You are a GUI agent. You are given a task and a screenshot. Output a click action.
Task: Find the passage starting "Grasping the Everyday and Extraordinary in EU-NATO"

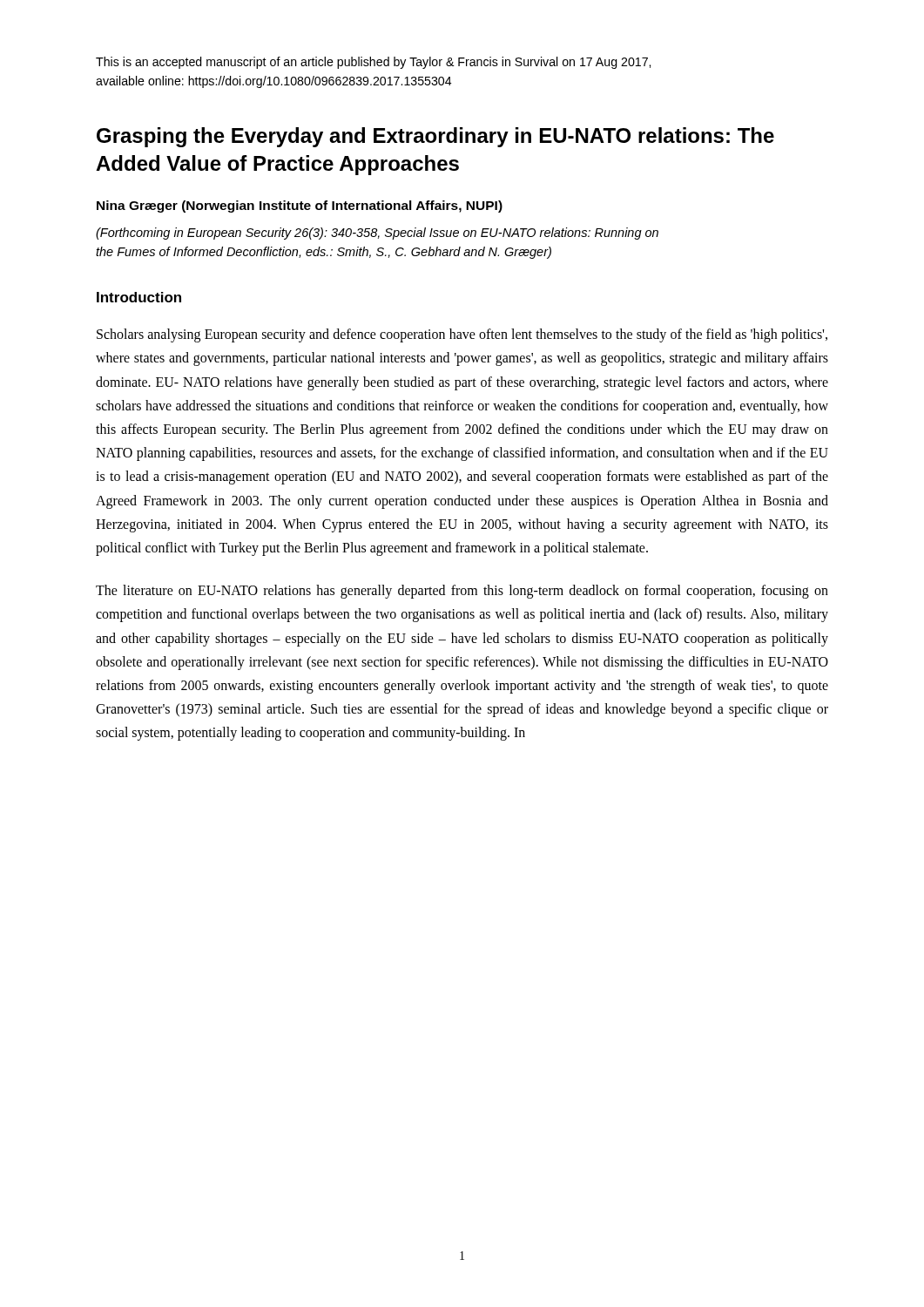click(x=462, y=150)
